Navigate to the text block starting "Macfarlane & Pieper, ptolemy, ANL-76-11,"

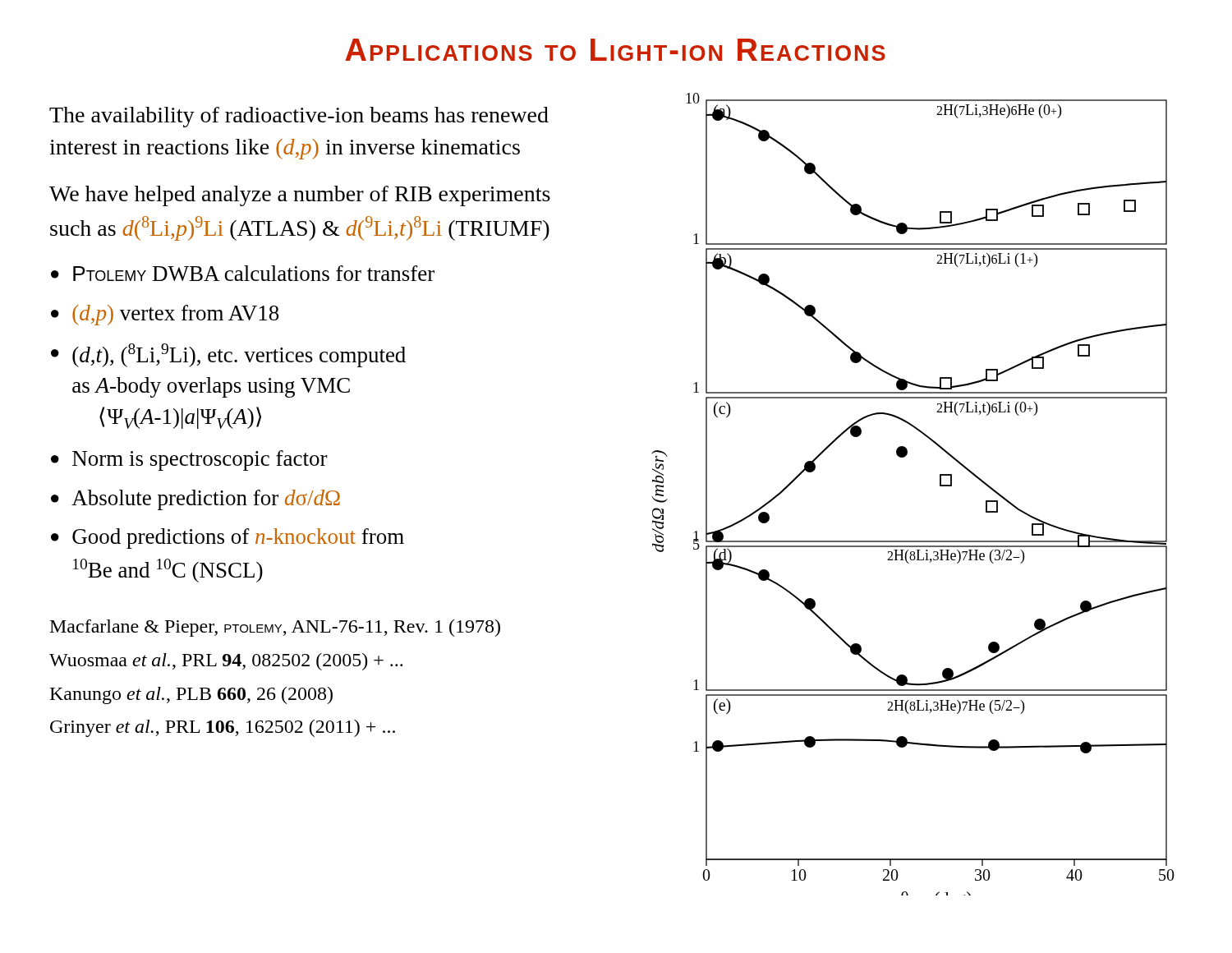pyautogui.click(x=345, y=677)
